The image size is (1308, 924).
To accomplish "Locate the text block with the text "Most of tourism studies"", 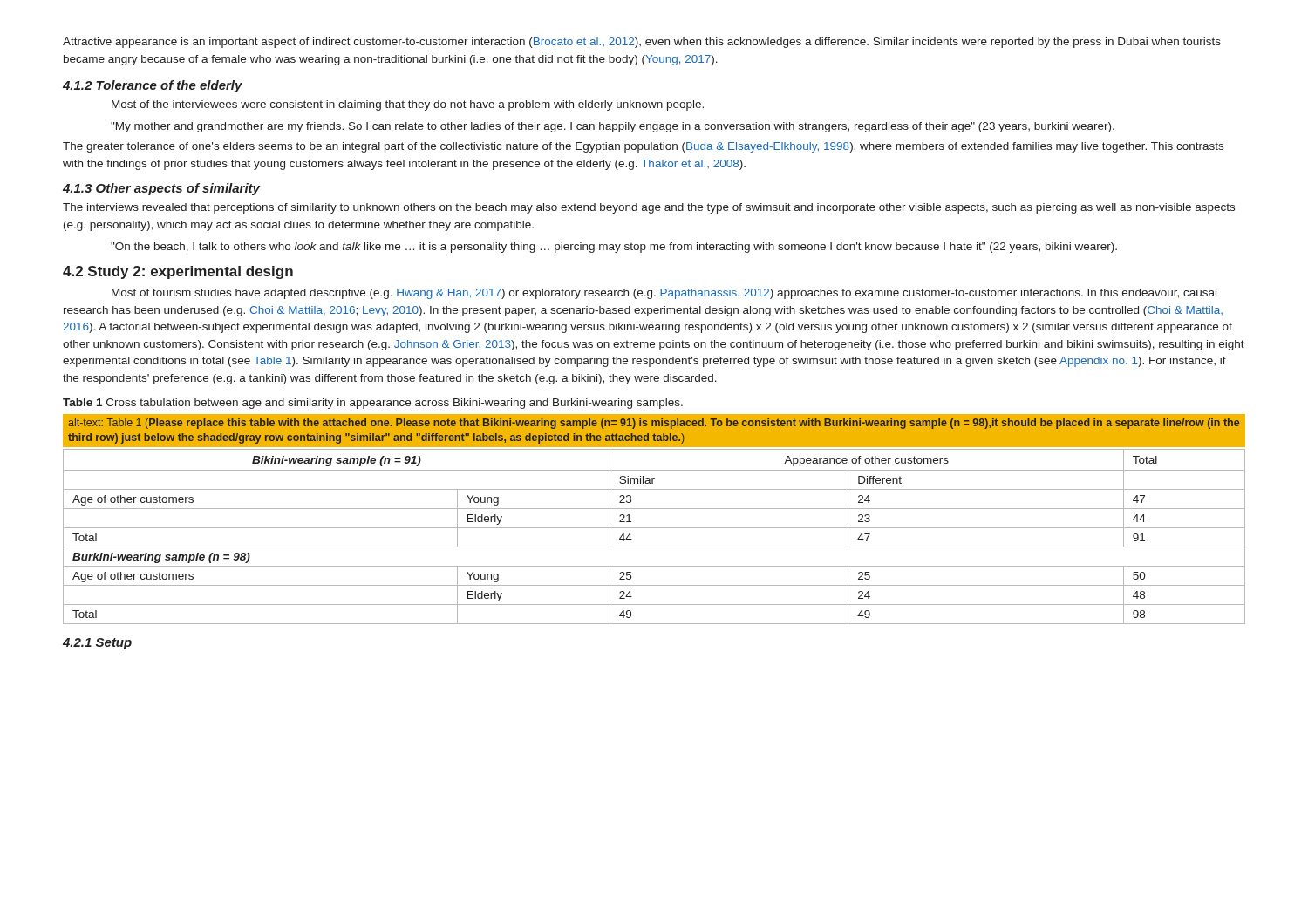I will [653, 335].
